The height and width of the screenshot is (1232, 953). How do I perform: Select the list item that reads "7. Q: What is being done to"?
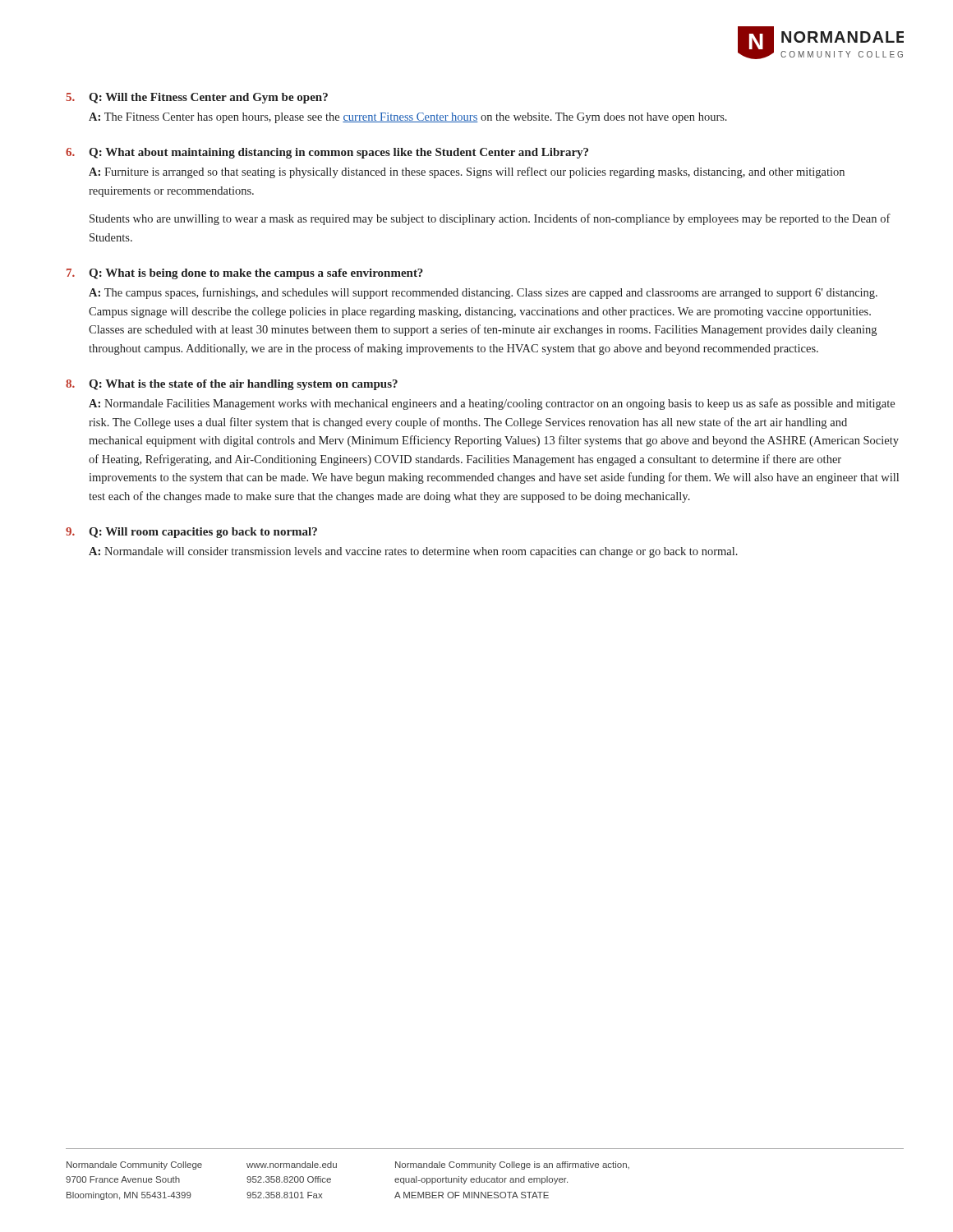point(485,312)
